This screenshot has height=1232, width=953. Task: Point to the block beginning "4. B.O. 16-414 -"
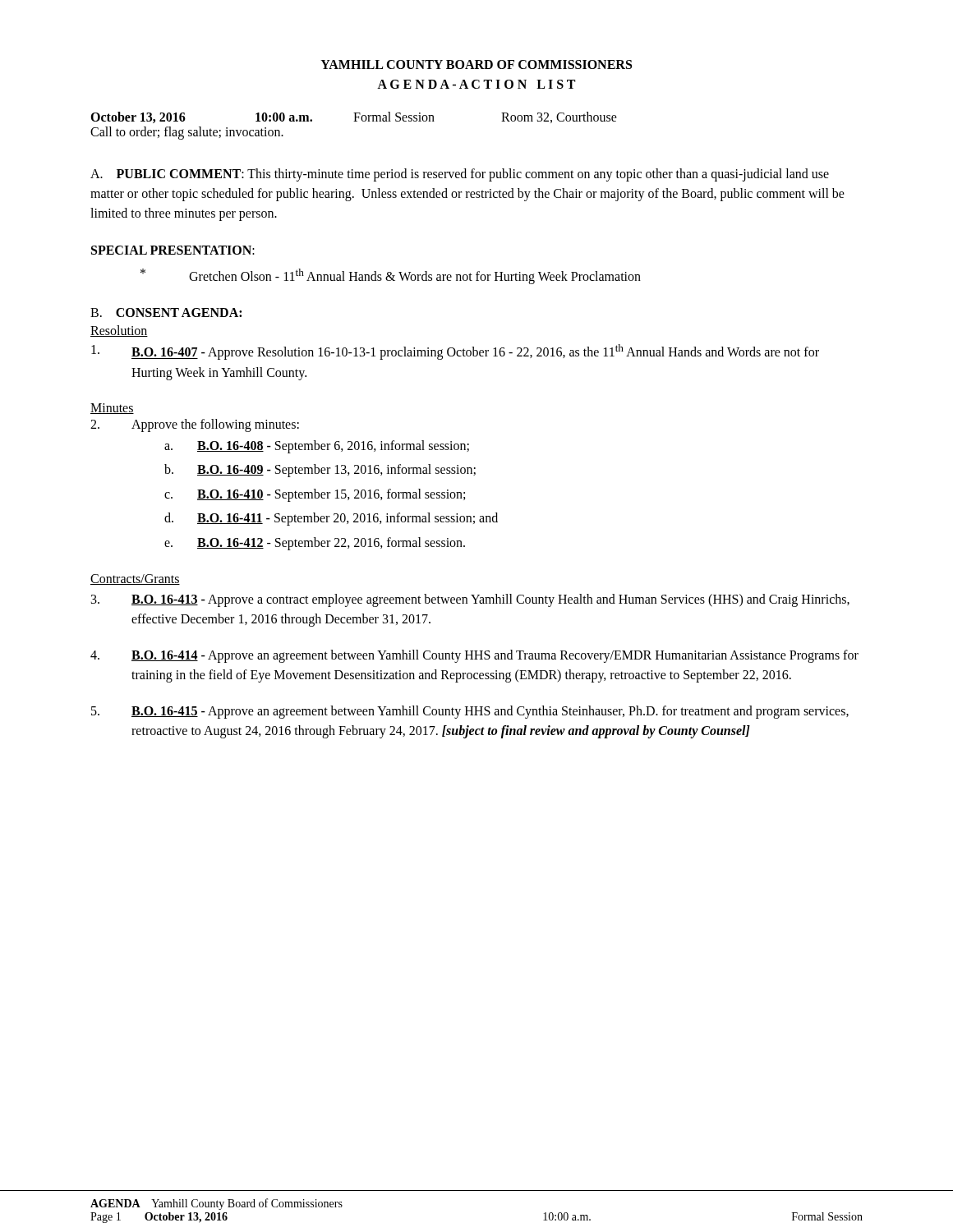point(476,665)
